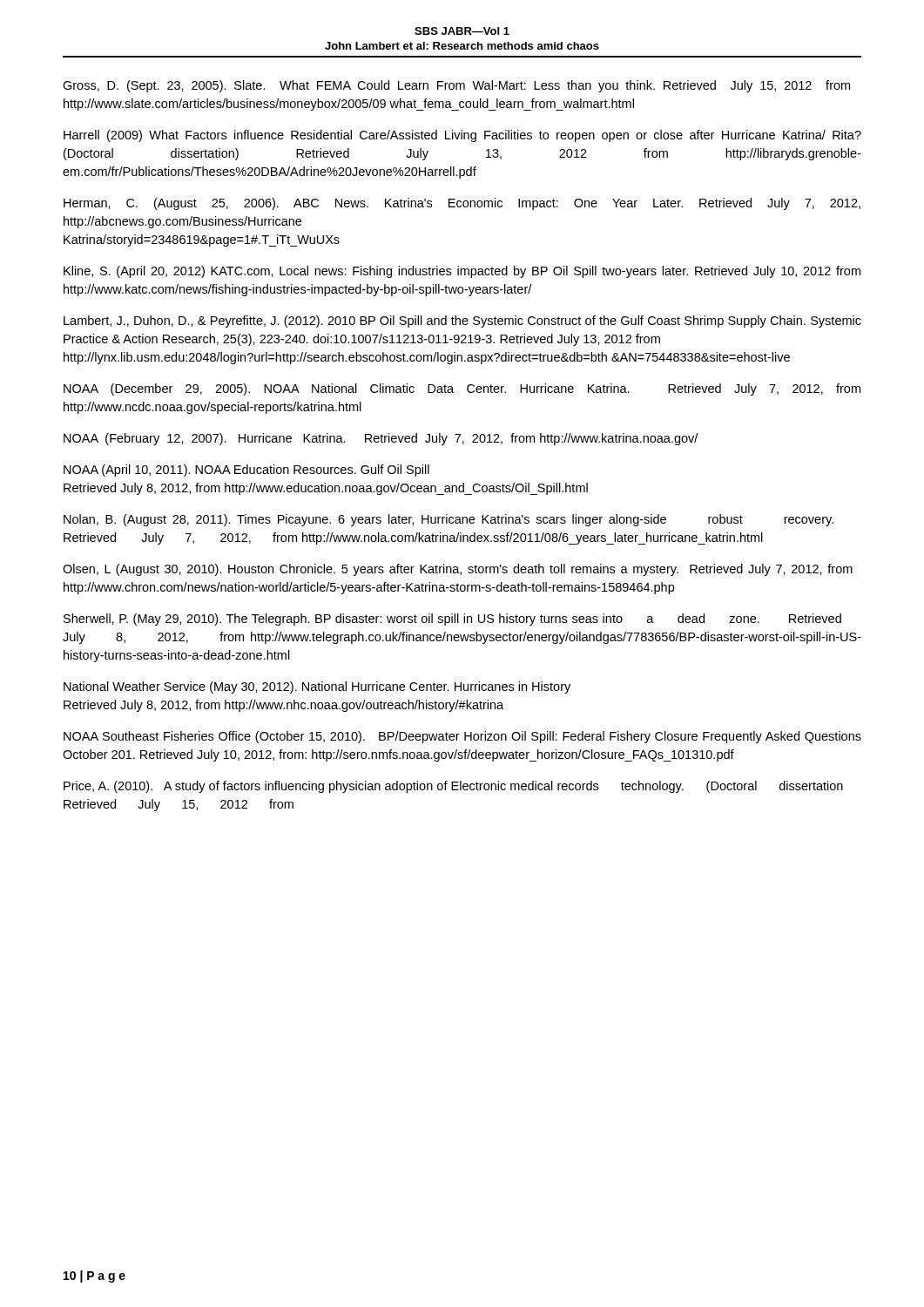The height and width of the screenshot is (1307, 924).
Task: Find the list item containing "Price, A. (2010). A study of factors influencing"
Action: coord(462,796)
